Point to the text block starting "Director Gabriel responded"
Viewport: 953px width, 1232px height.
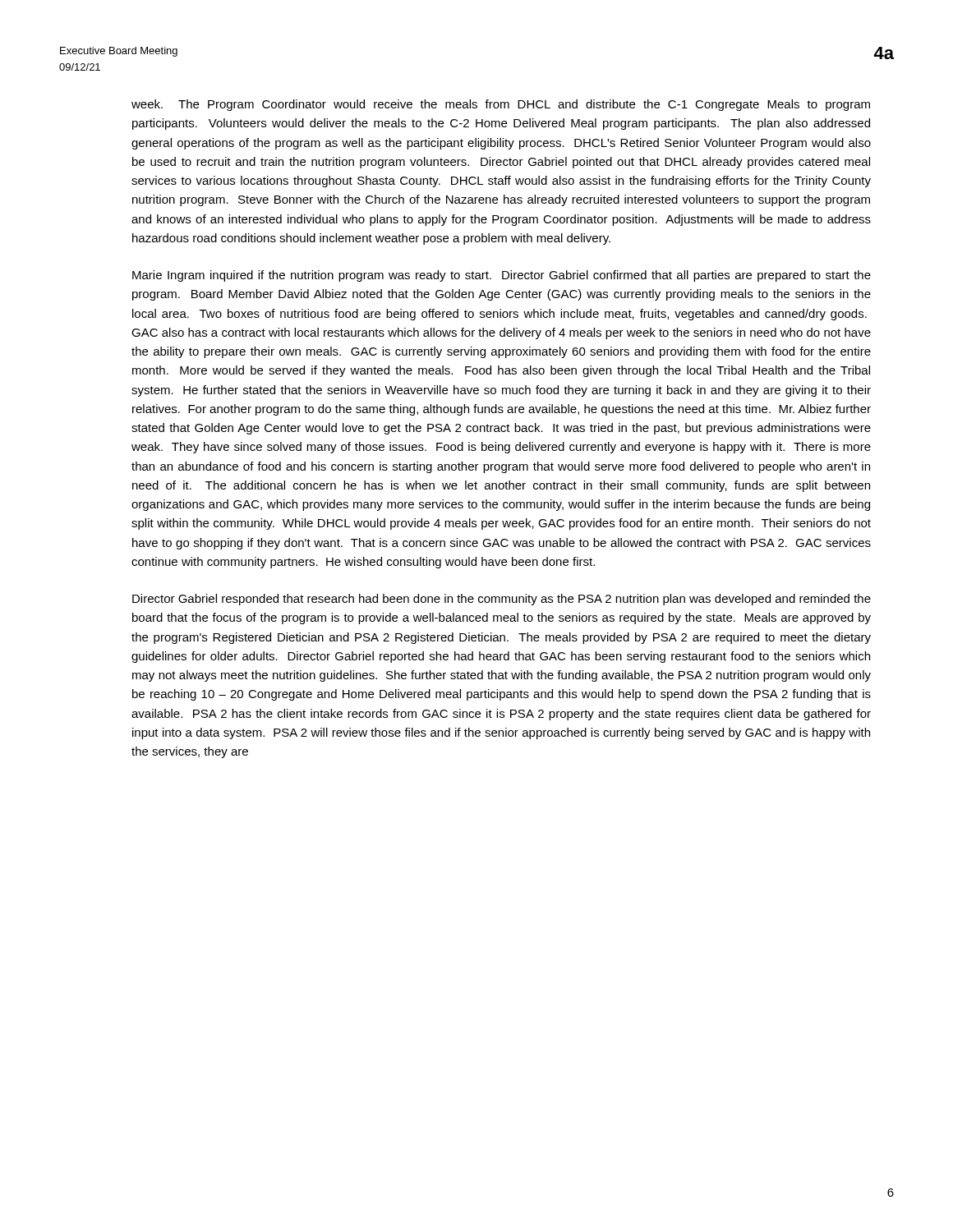click(x=501, y=675)
